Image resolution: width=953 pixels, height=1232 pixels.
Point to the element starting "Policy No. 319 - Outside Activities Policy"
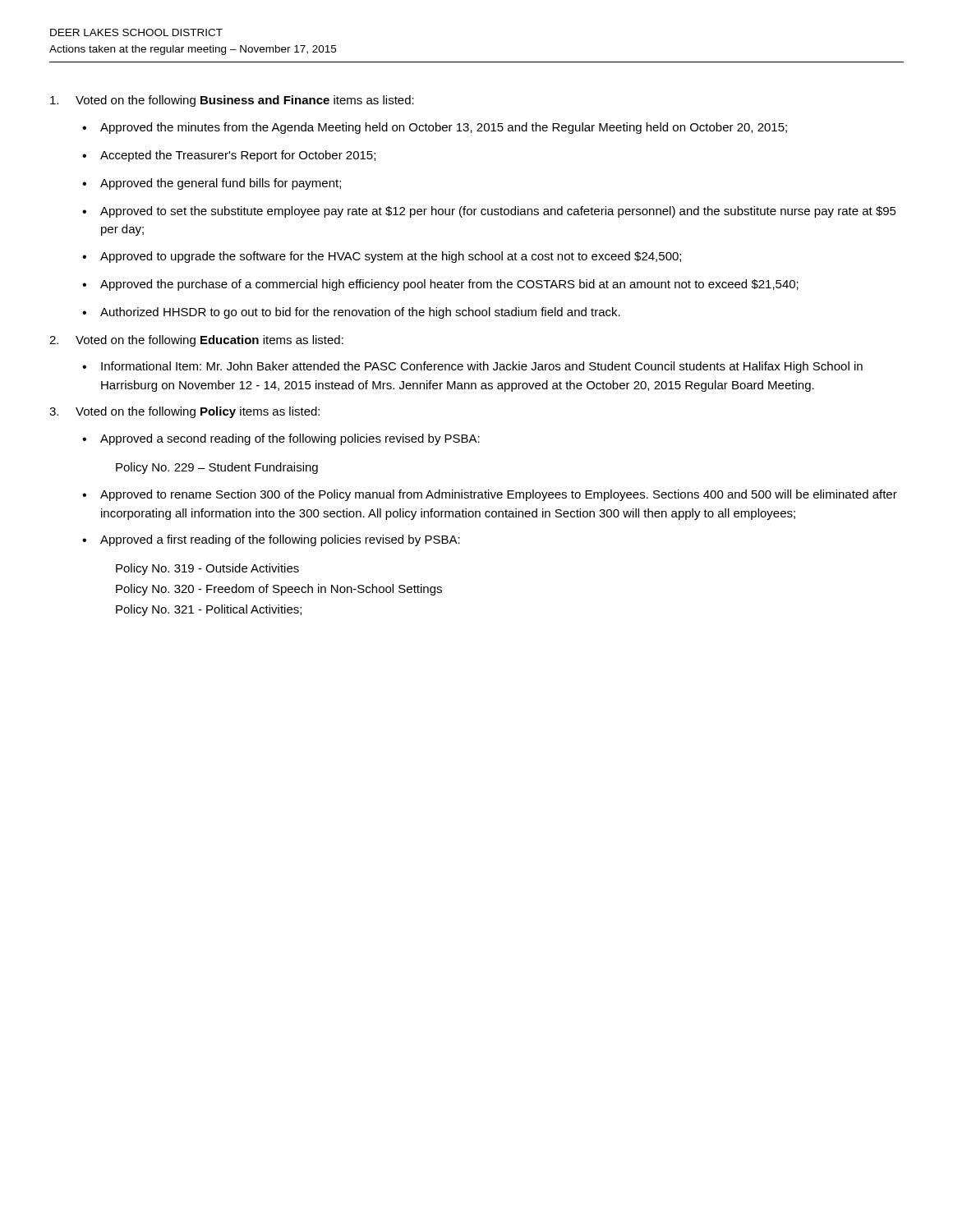coord(207,569)
